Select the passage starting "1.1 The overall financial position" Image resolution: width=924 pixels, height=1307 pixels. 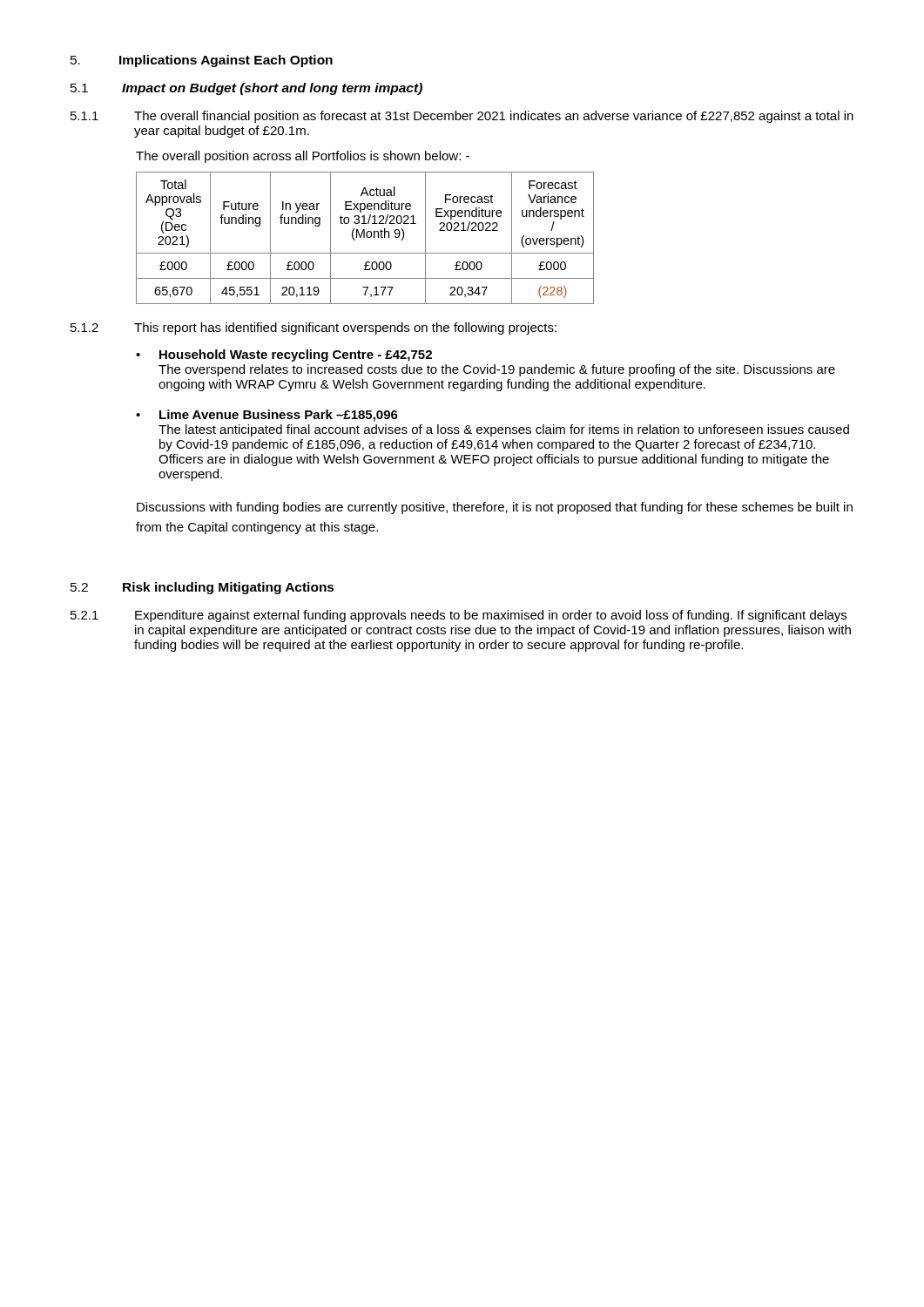pos(462,123)
